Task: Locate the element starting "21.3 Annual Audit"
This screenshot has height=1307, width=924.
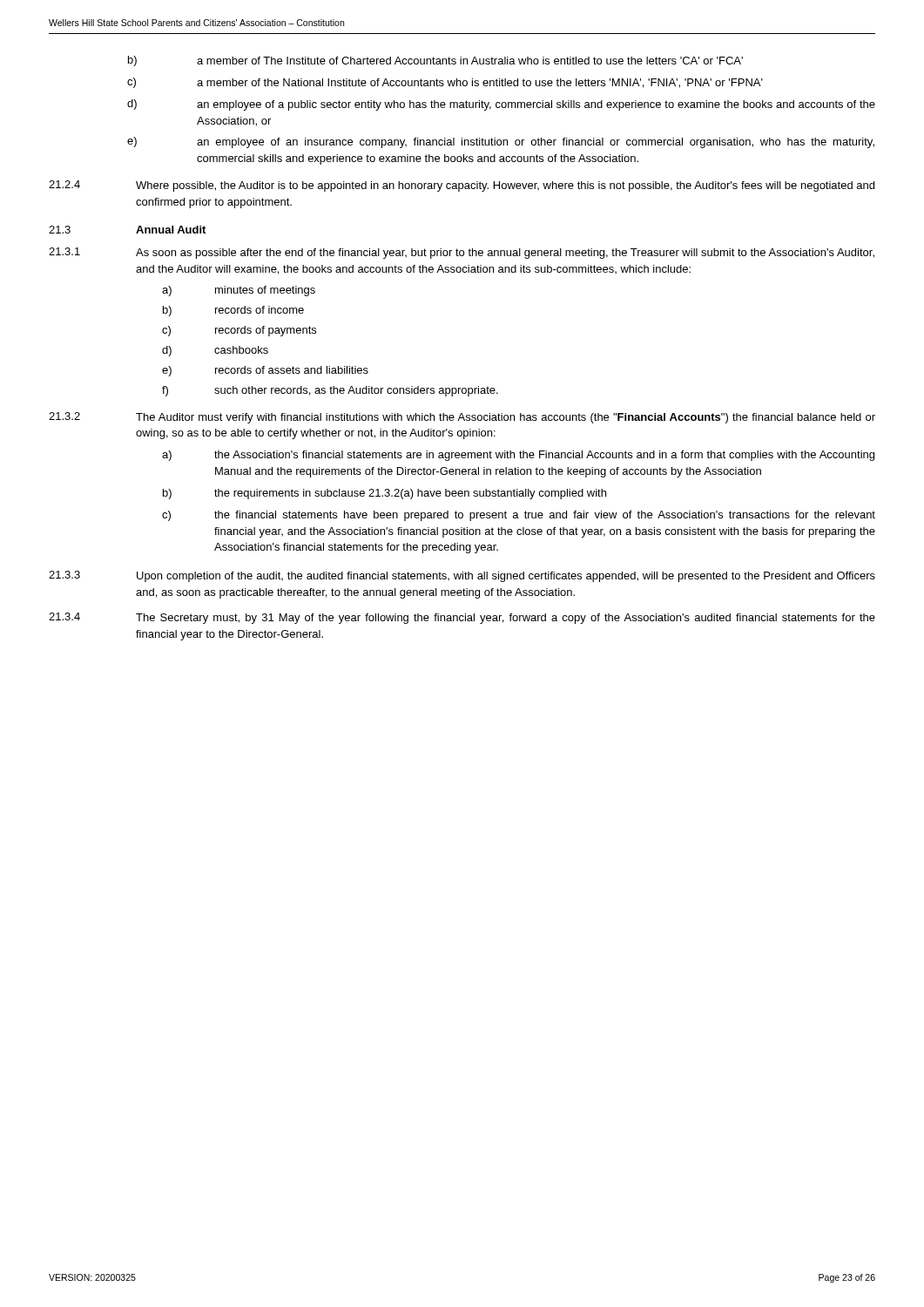Action: tap(127, 229)
